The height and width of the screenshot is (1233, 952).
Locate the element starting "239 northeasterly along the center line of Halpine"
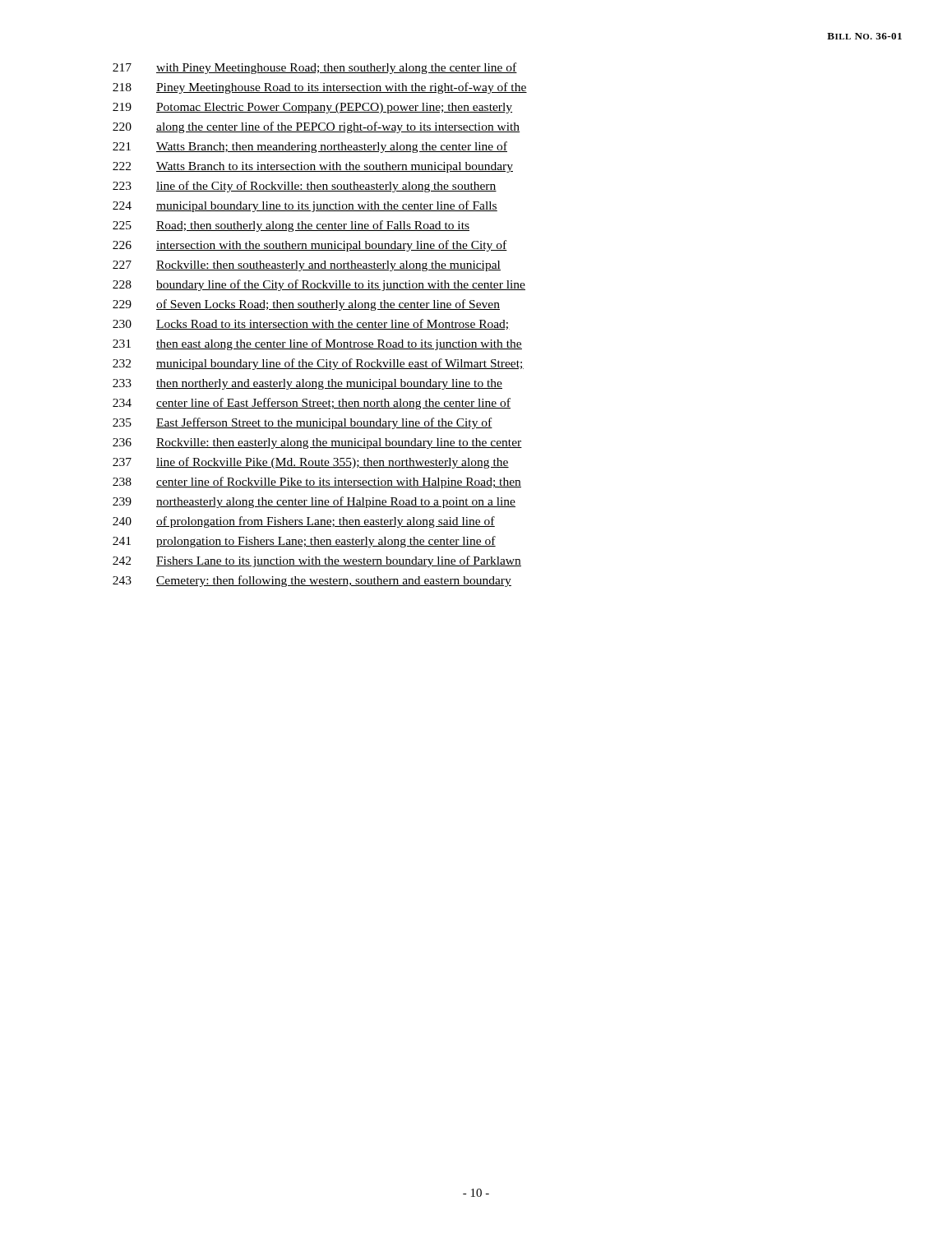click(x=484, y=502)
